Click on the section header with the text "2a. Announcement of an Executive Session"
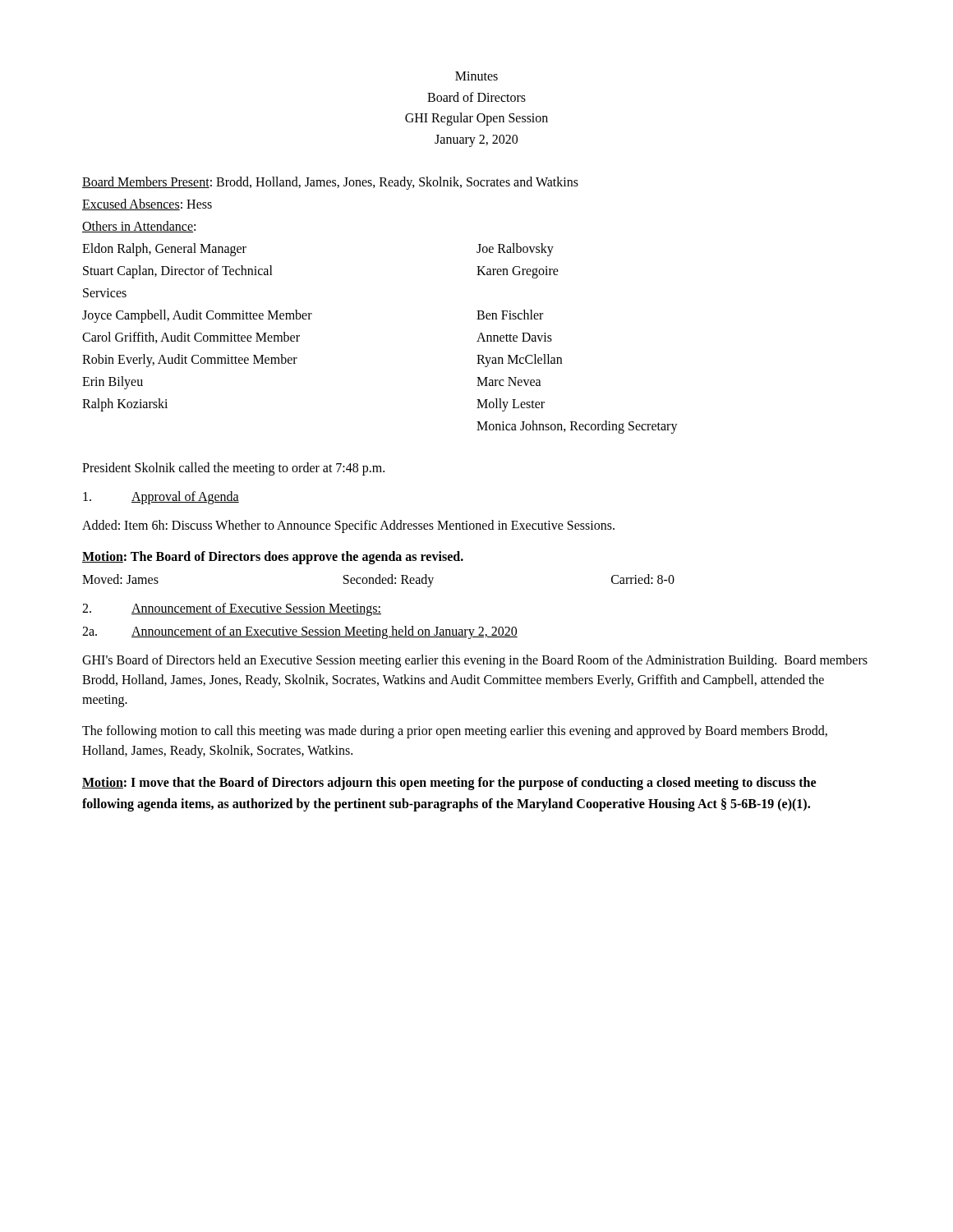 click(x=300, y=632)
